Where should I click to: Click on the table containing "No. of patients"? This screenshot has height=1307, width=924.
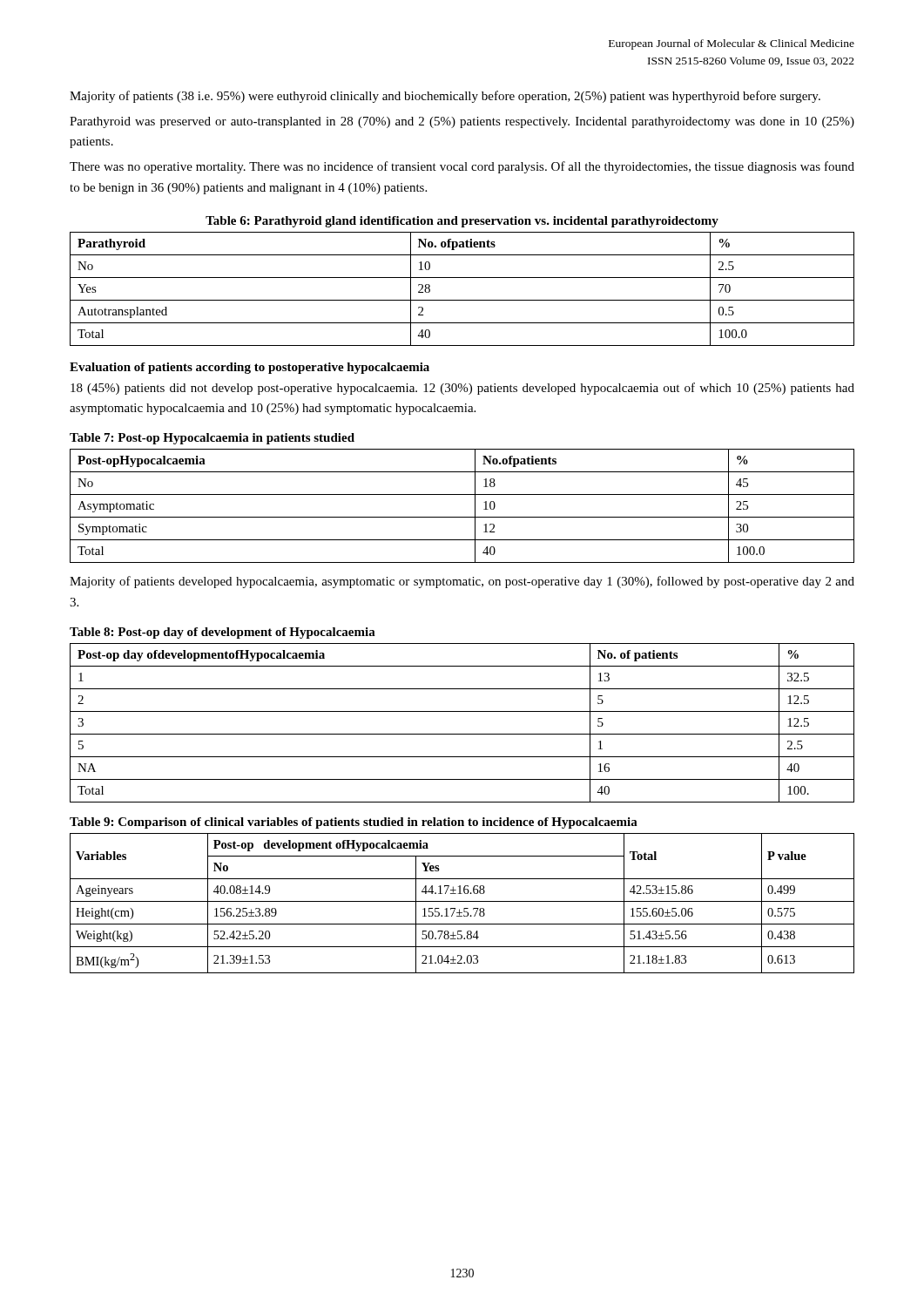coord(462,723)
